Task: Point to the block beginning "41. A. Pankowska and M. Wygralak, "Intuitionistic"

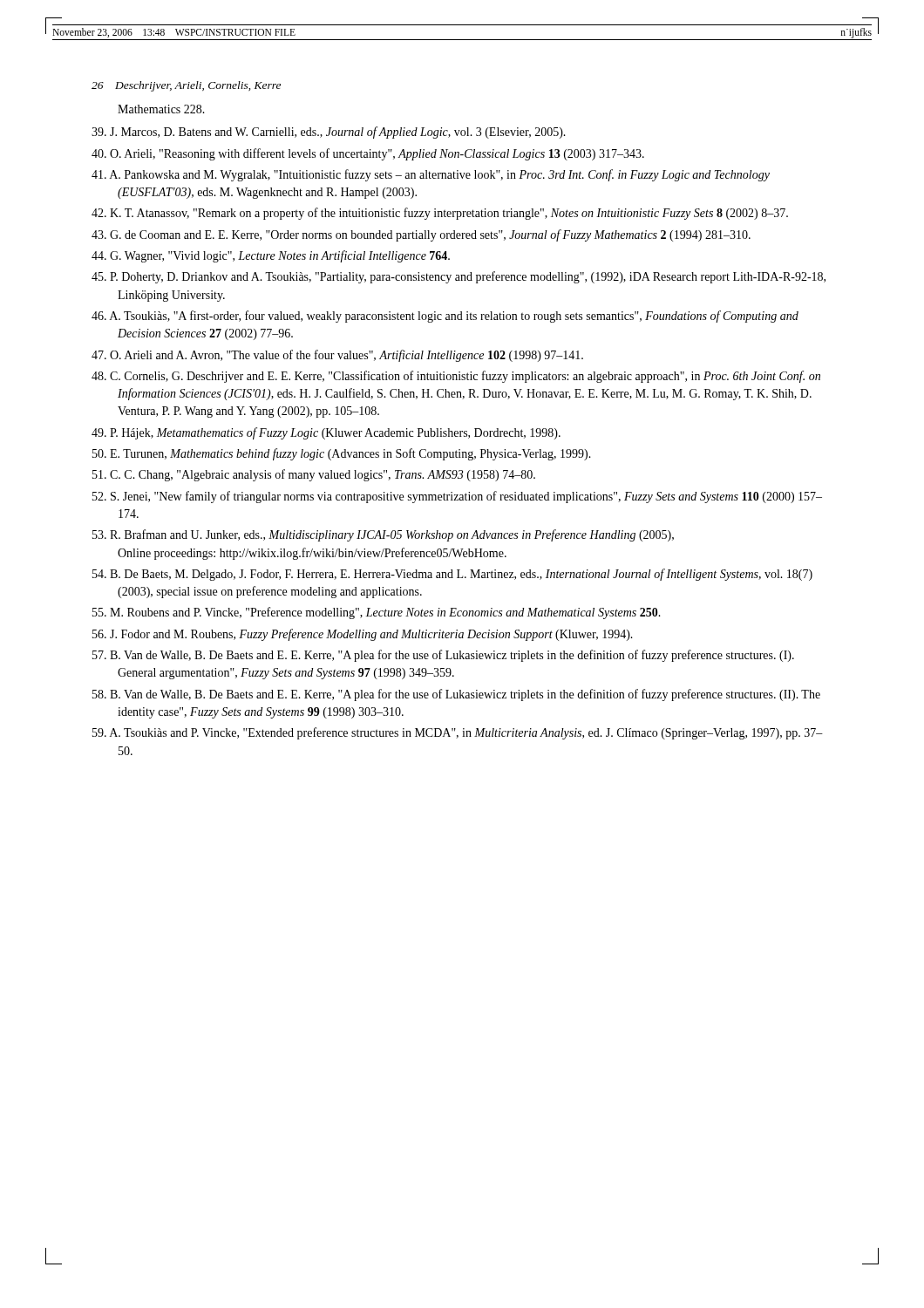Action: [x=431, y=184]
